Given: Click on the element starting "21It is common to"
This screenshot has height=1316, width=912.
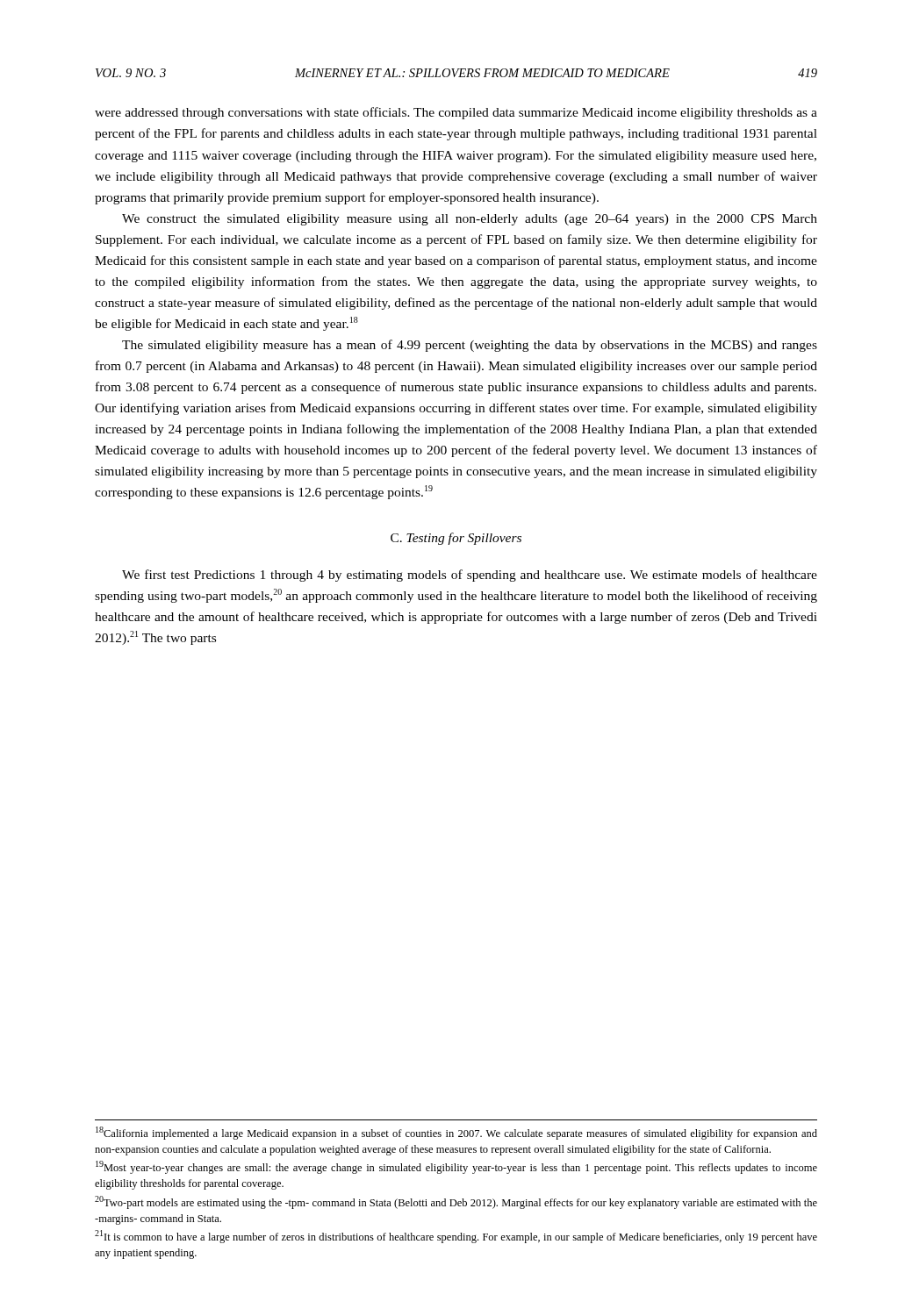Looking at the screenshot, I should [456, 1245].
